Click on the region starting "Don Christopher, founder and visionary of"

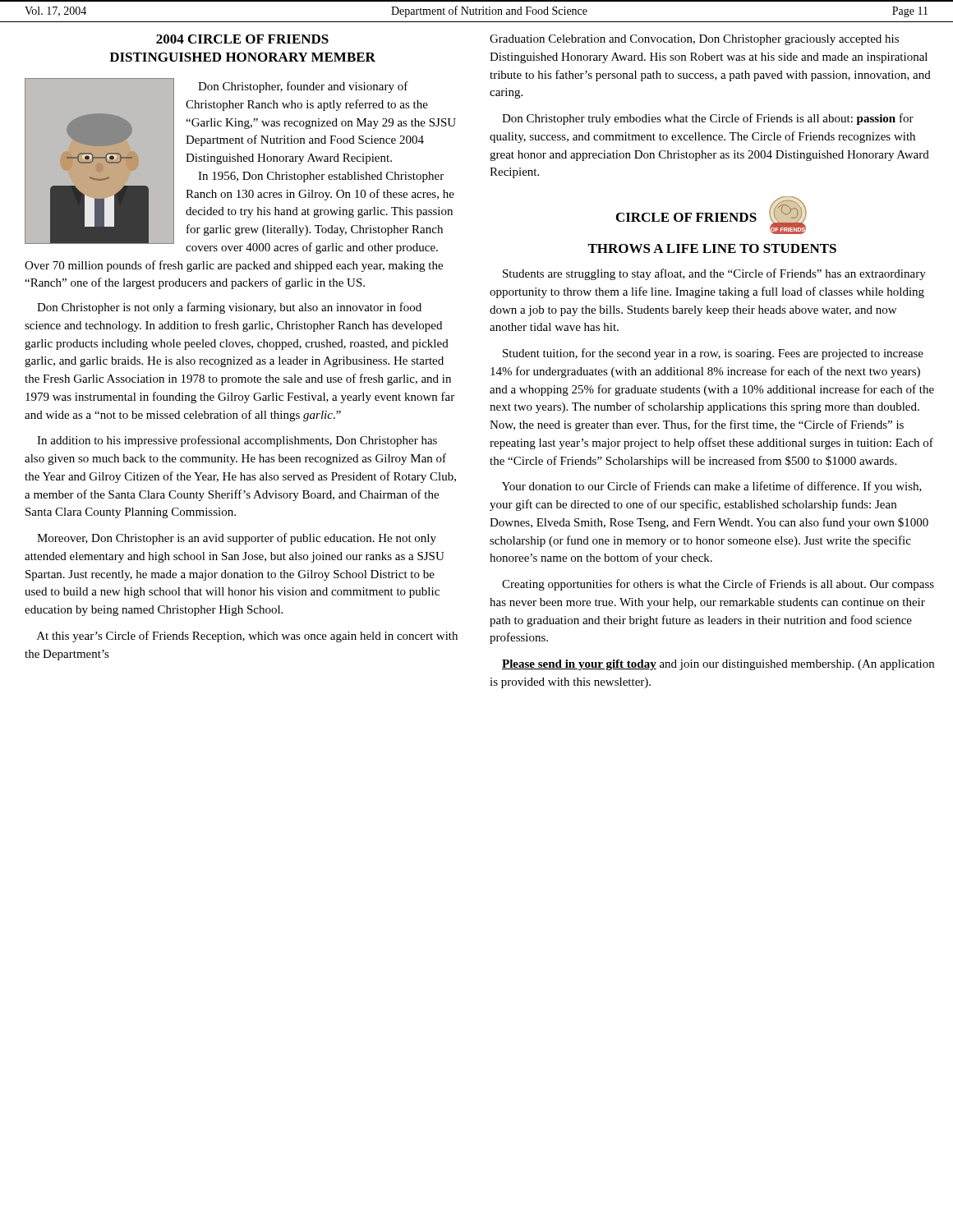(240, 185)
